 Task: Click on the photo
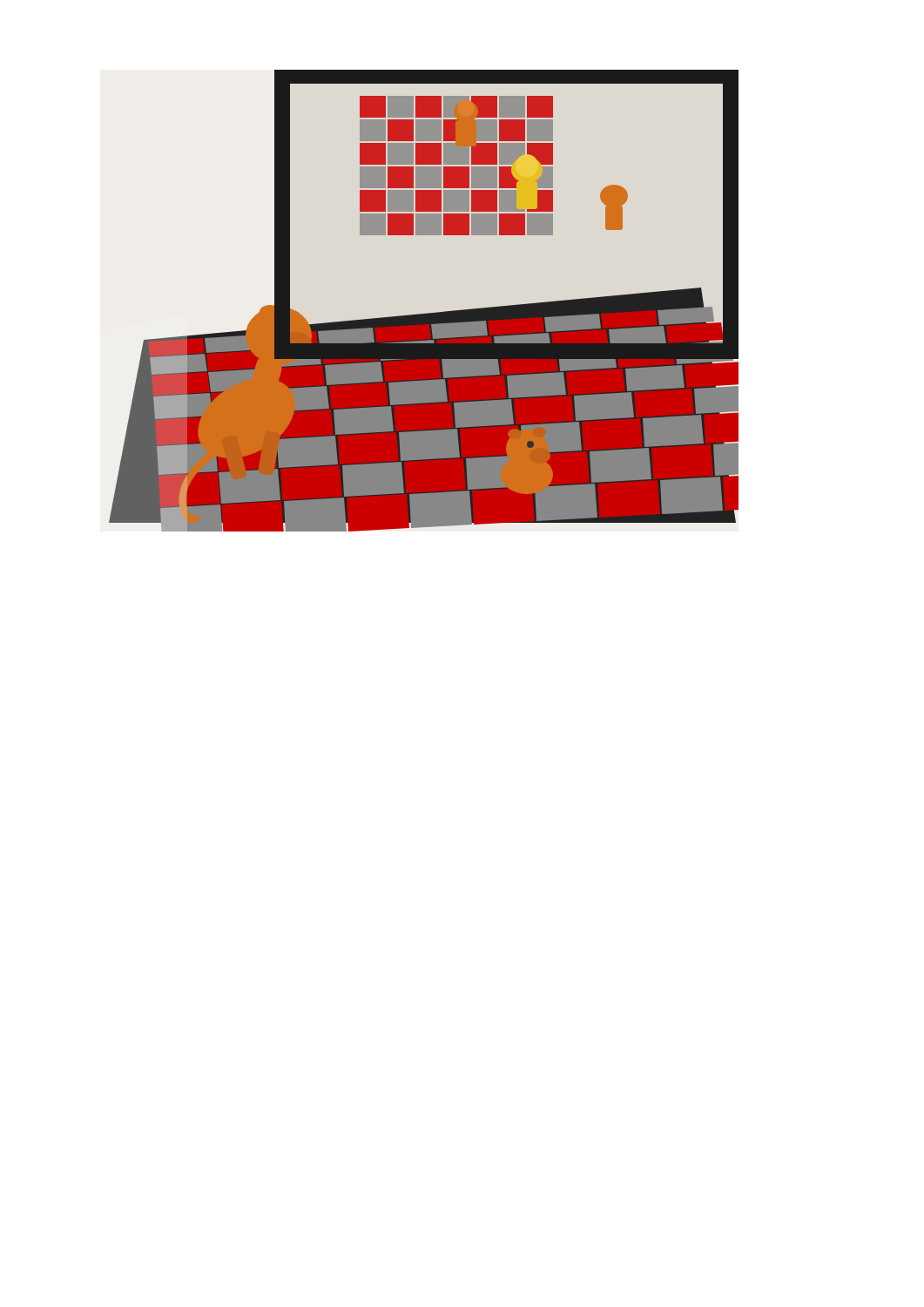coord(419,301)
